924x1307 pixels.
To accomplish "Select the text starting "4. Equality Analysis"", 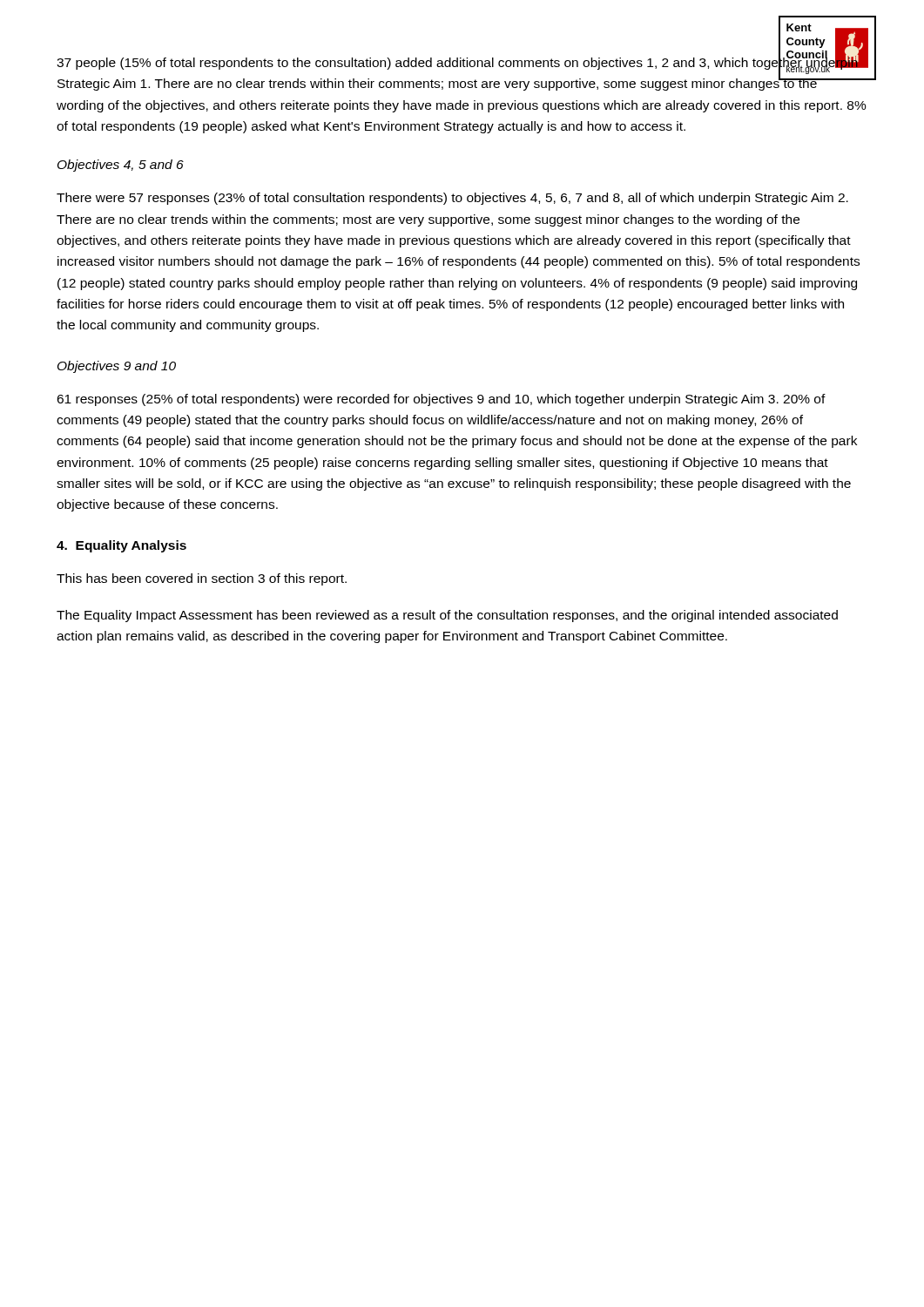I will coord(122,545).
